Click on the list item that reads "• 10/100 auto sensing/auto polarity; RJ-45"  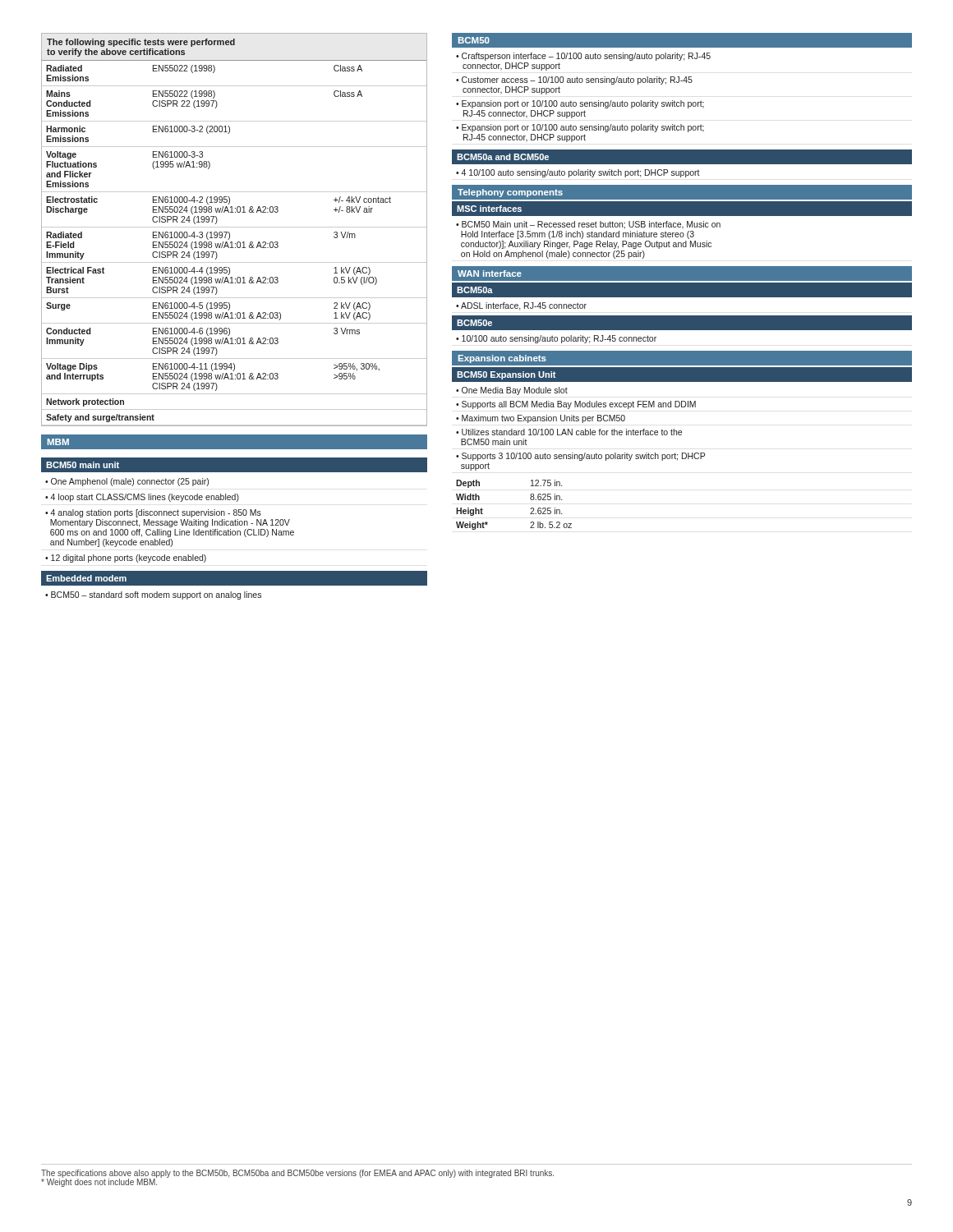pos(556,338)
